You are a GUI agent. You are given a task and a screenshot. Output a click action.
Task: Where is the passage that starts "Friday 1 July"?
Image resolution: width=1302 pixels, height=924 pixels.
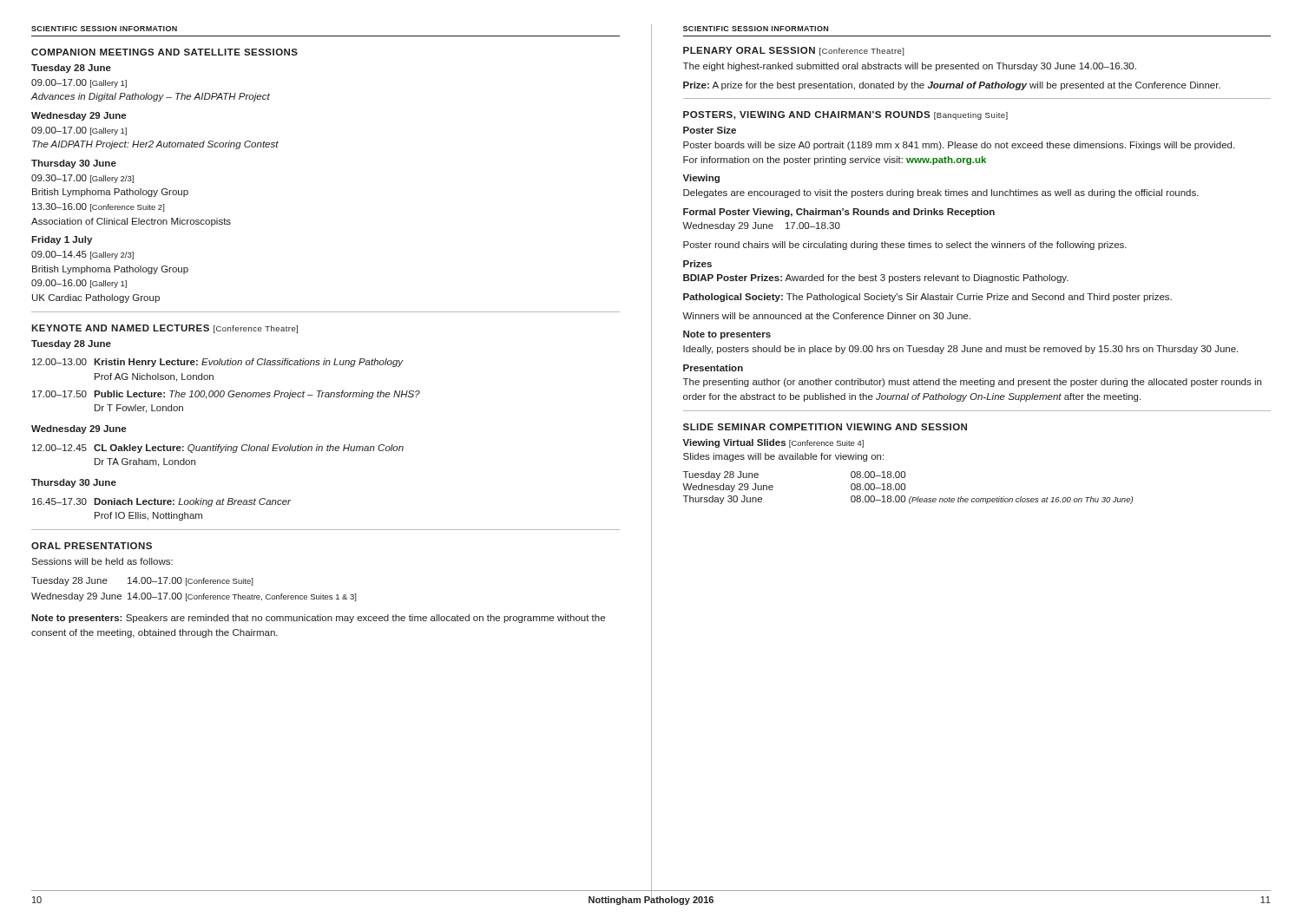(x=62, y=240)
